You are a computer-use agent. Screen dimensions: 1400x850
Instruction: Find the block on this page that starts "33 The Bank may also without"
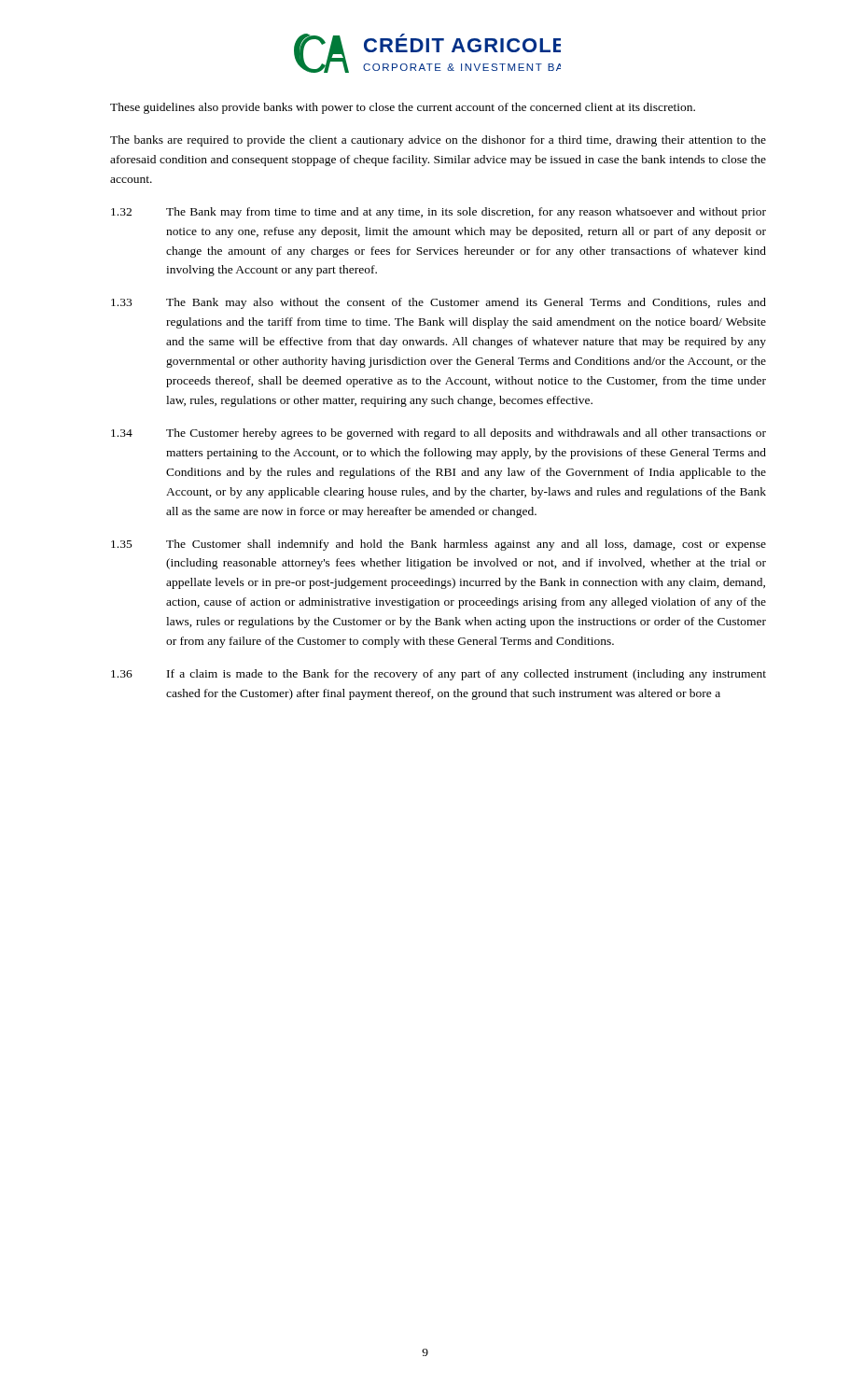click(438, 352)
